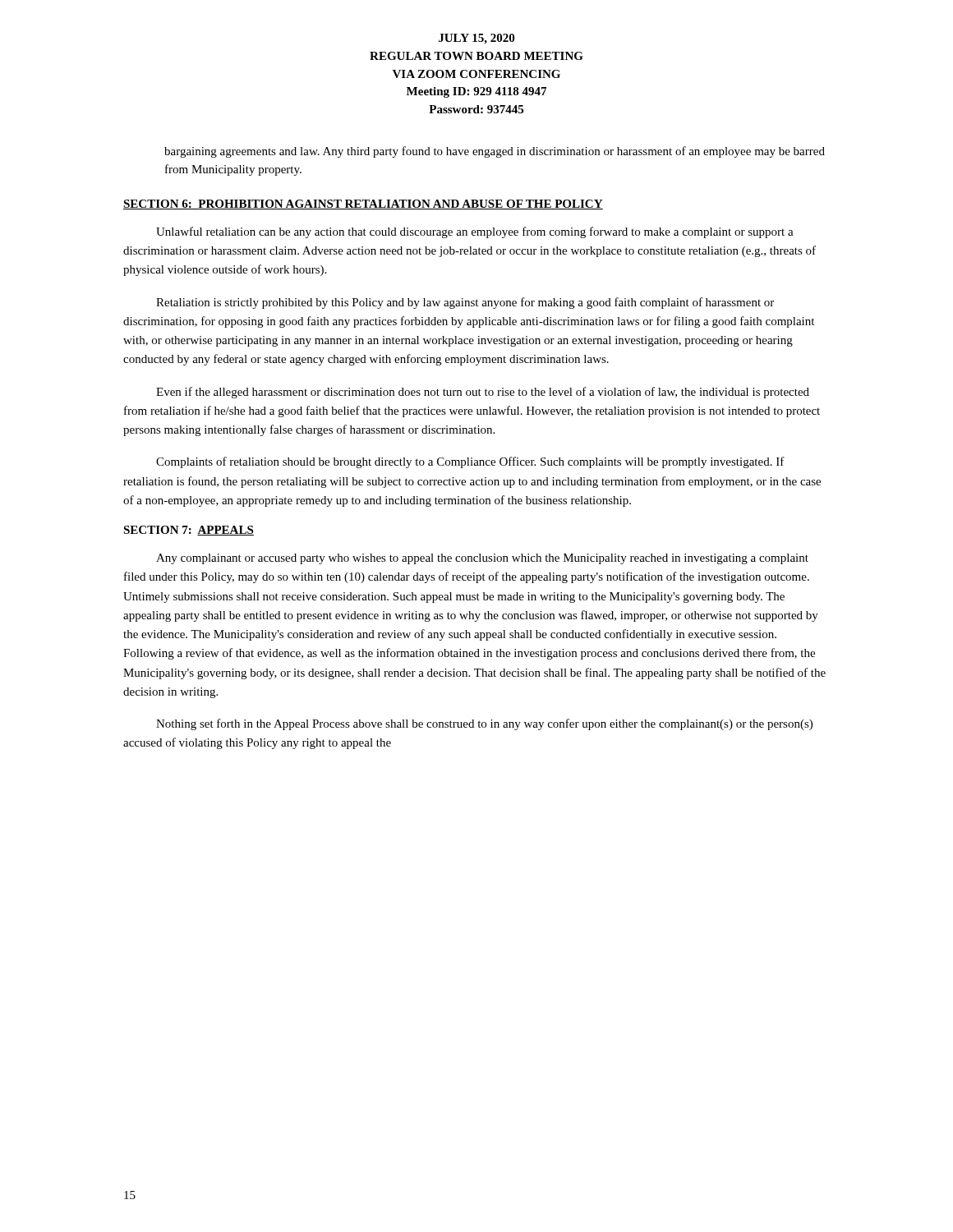953x1232 pixels.
Task: Find the block on this page that starts "Complaints of retaliation"
Action: (x=472, y=481)
